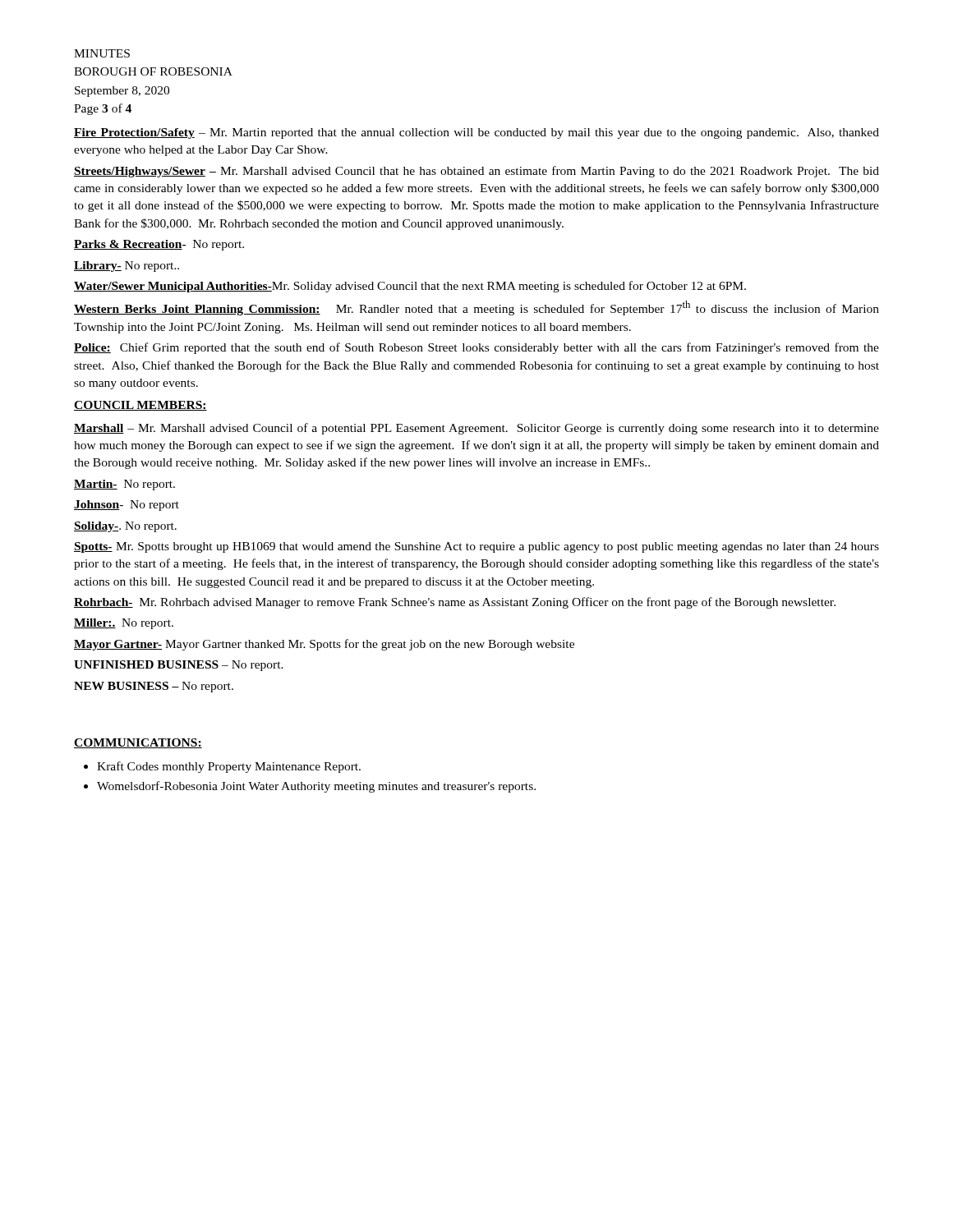
Task: Select the text starting "COUNCIL MEMBERS:"
Action: (x=140, y=405)
